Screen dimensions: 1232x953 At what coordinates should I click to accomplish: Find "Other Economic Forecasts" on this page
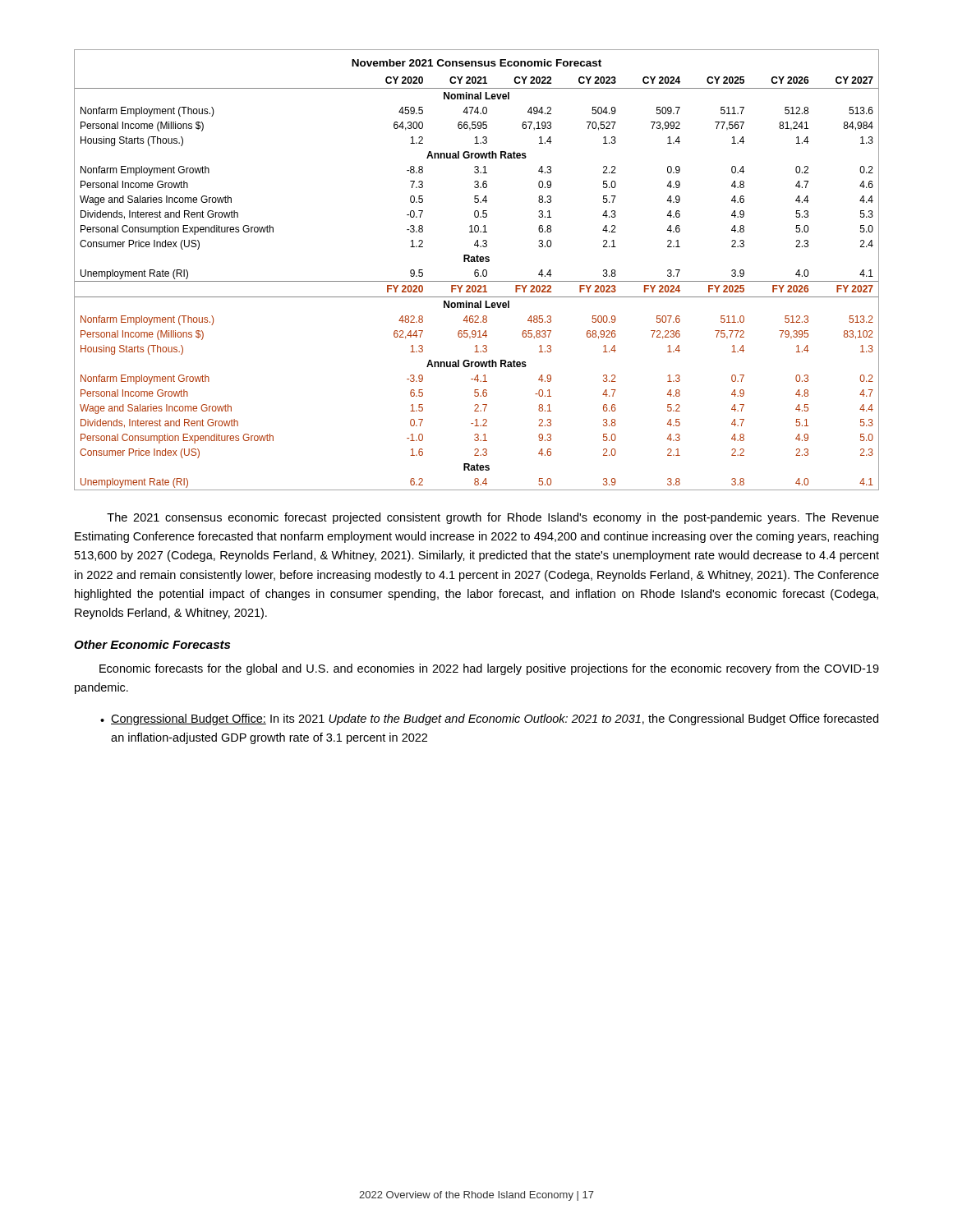point(152,644)
